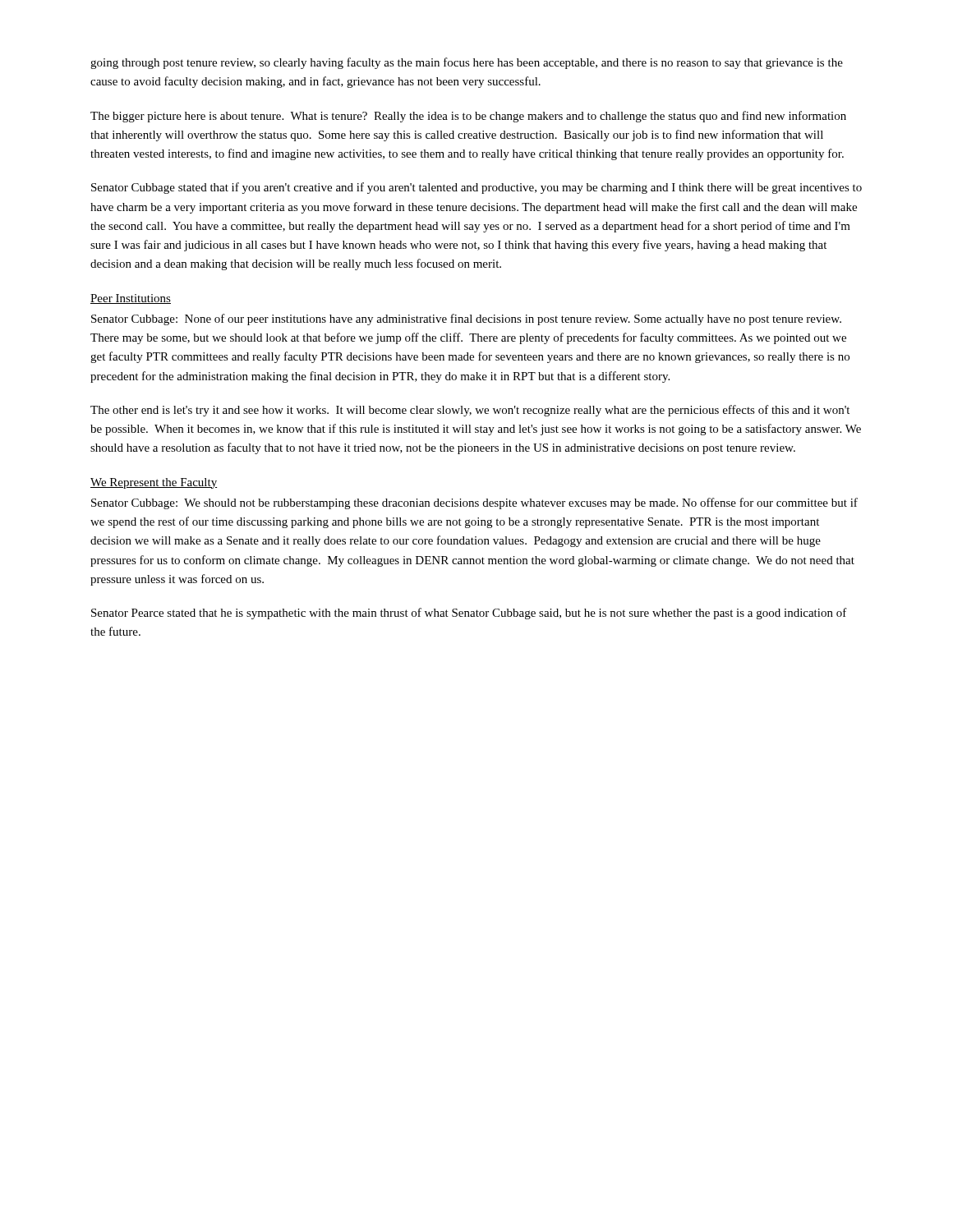Click on the text block with the text "Senator Pearce stated"
This screenshot has width=953, height=1232.
tap(468, 622)
